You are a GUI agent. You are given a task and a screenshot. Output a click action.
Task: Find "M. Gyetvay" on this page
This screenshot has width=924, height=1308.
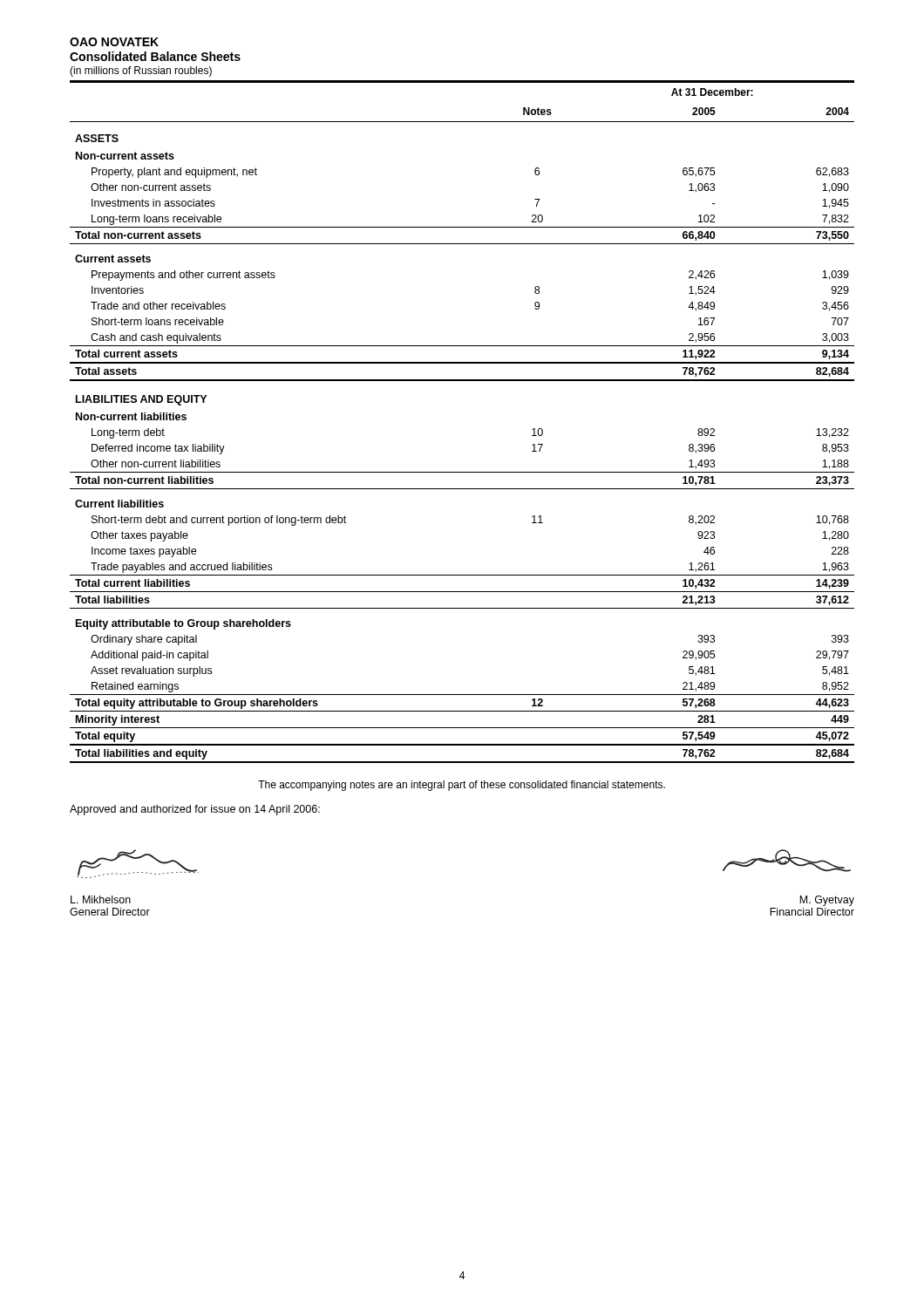827,899
